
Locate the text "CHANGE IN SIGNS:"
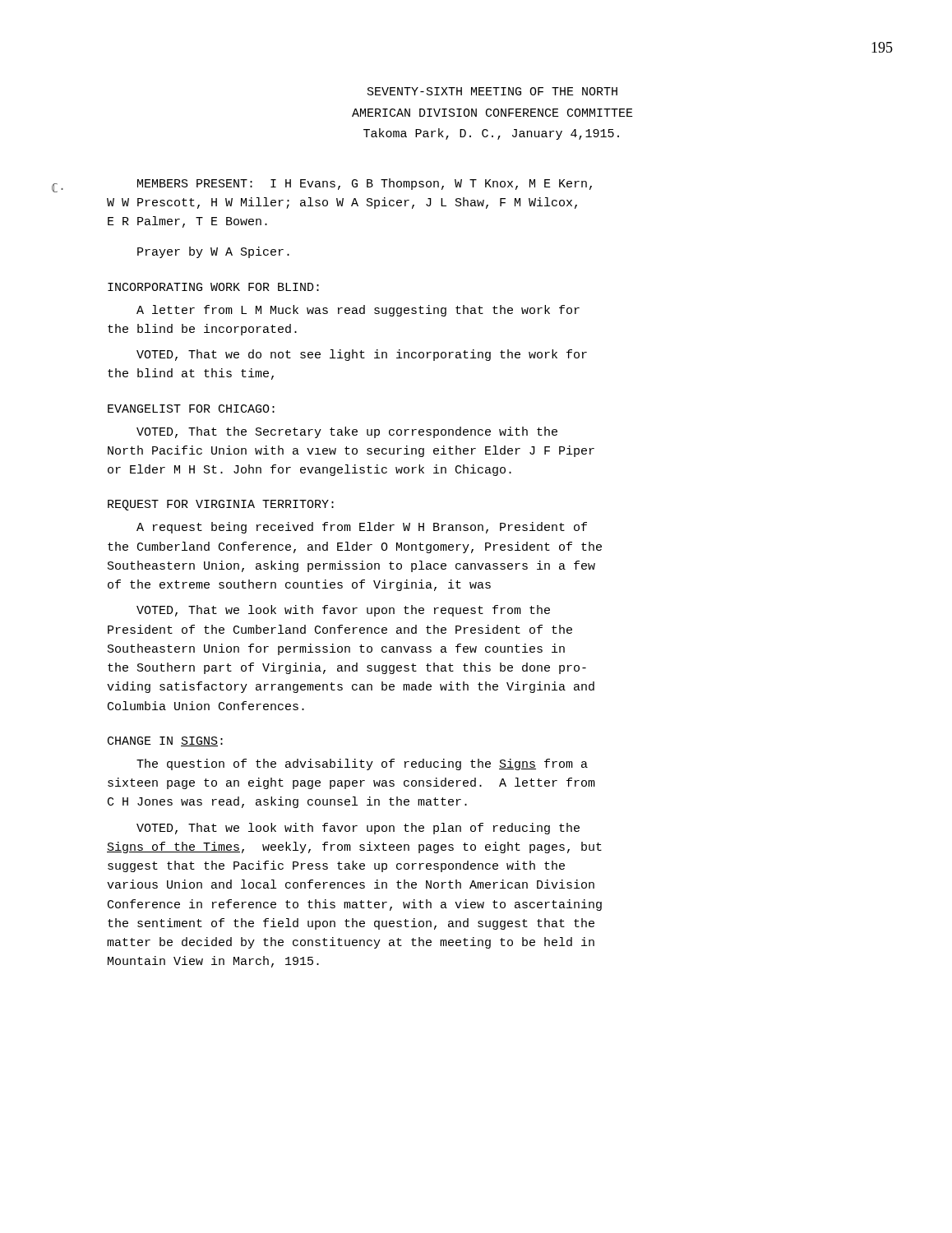166,742
